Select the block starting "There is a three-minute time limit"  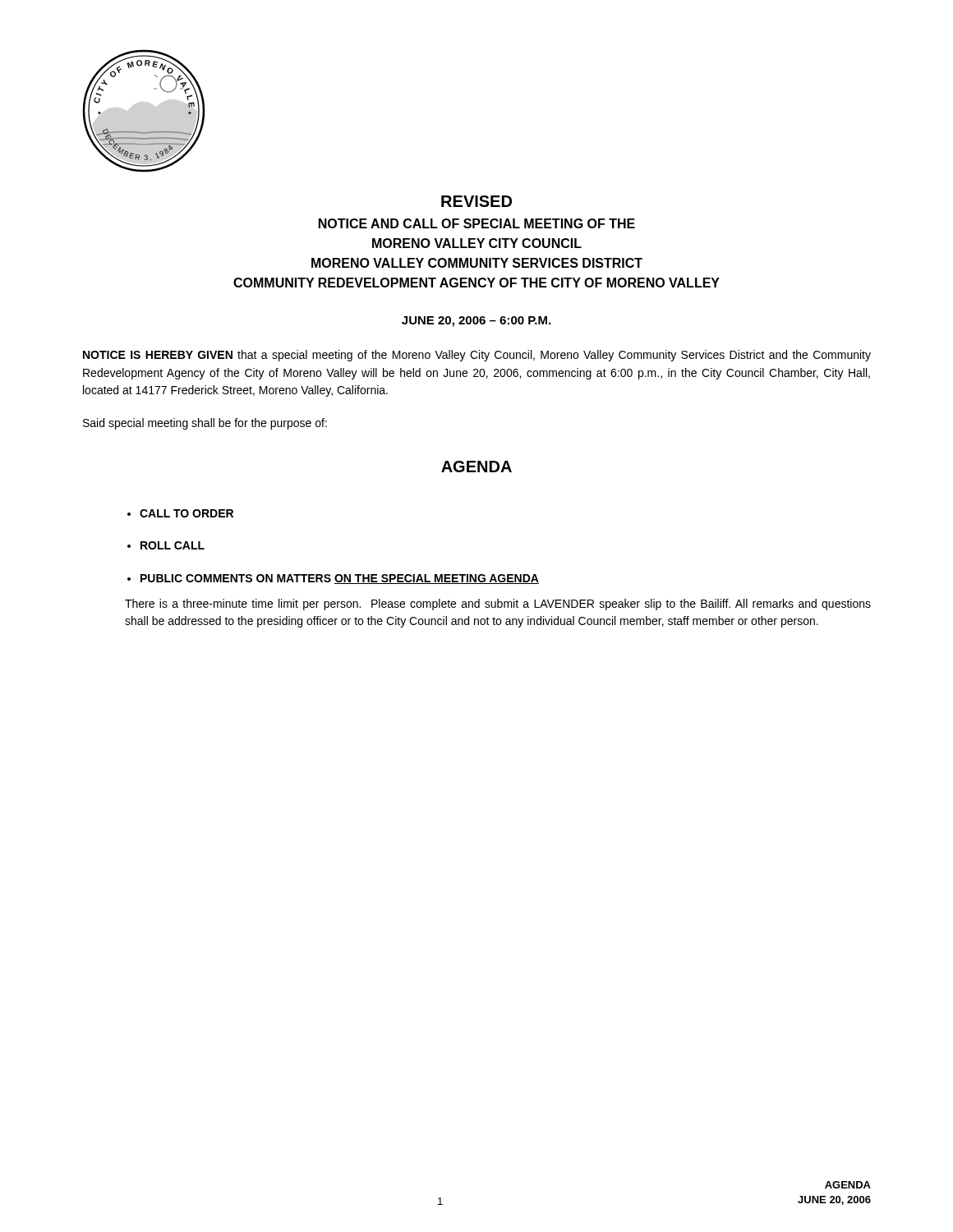[498, 612]
